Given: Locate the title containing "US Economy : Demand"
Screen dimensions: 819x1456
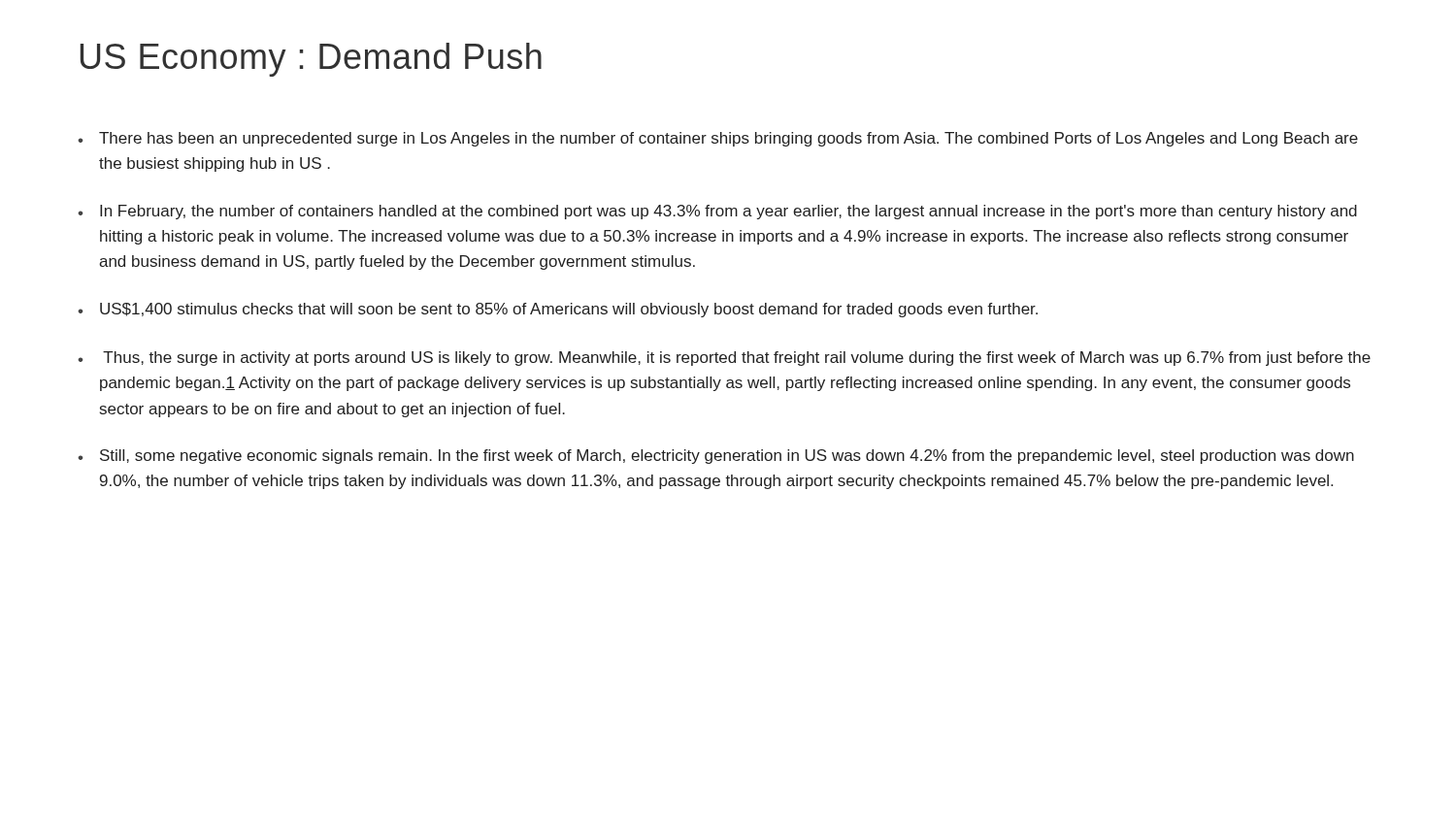Looking at the screenshot, I should tap(311, 57).
